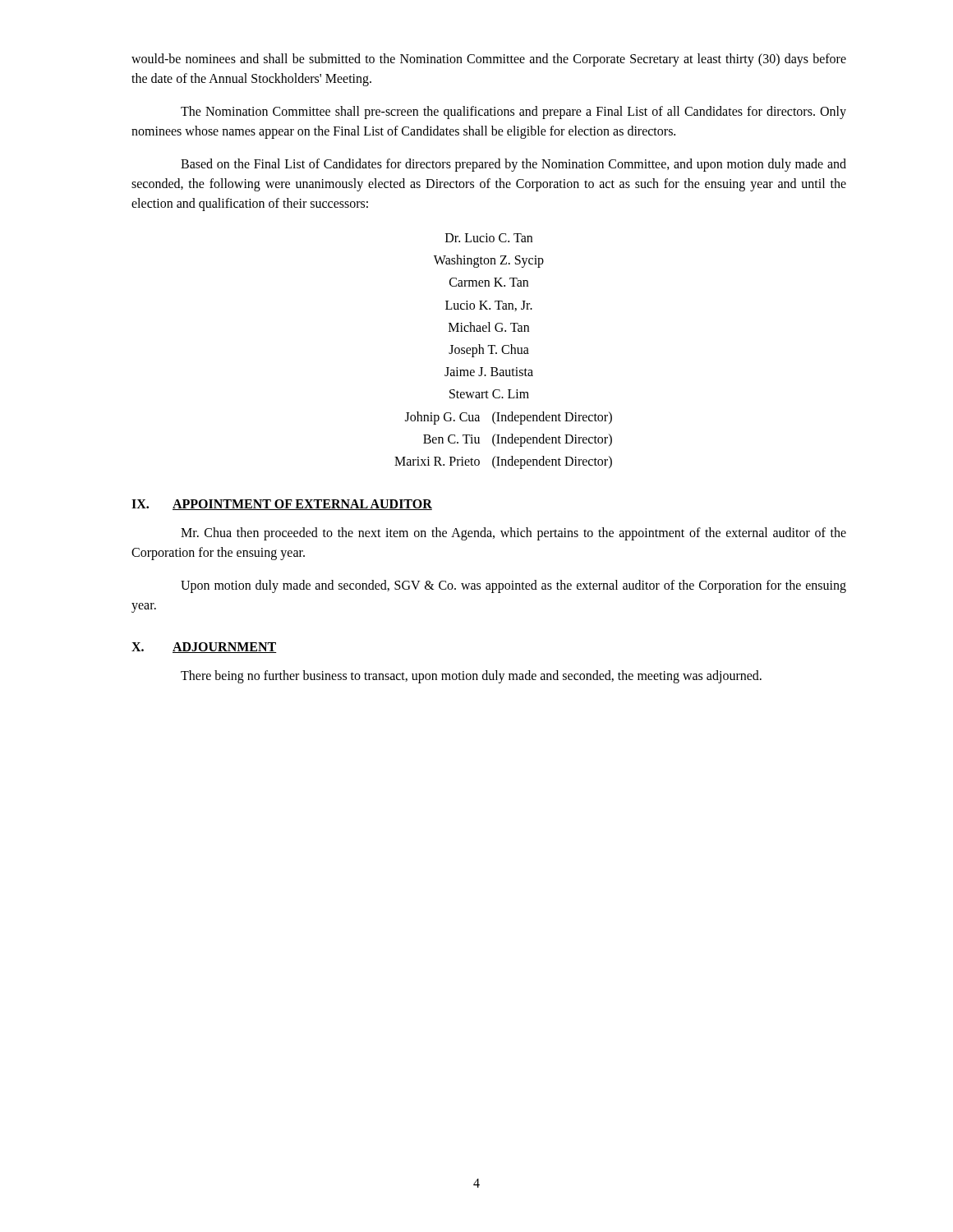Screen dimensions: 1232x953
Task: Navigate to the passage starting "Washington Z. Sycip"
Action: point(489,260)
